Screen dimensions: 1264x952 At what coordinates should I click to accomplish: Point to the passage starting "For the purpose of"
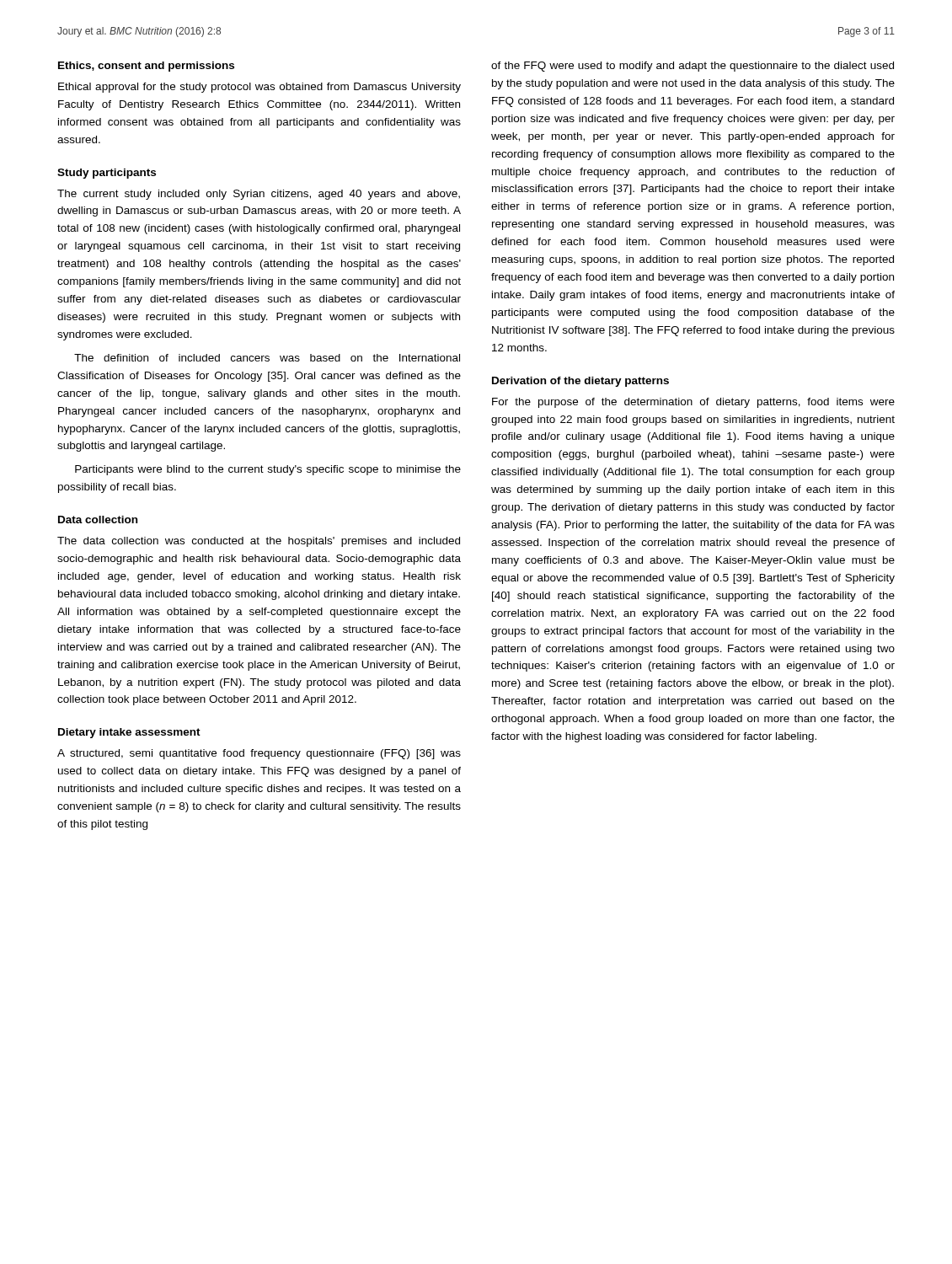(693, 569)
